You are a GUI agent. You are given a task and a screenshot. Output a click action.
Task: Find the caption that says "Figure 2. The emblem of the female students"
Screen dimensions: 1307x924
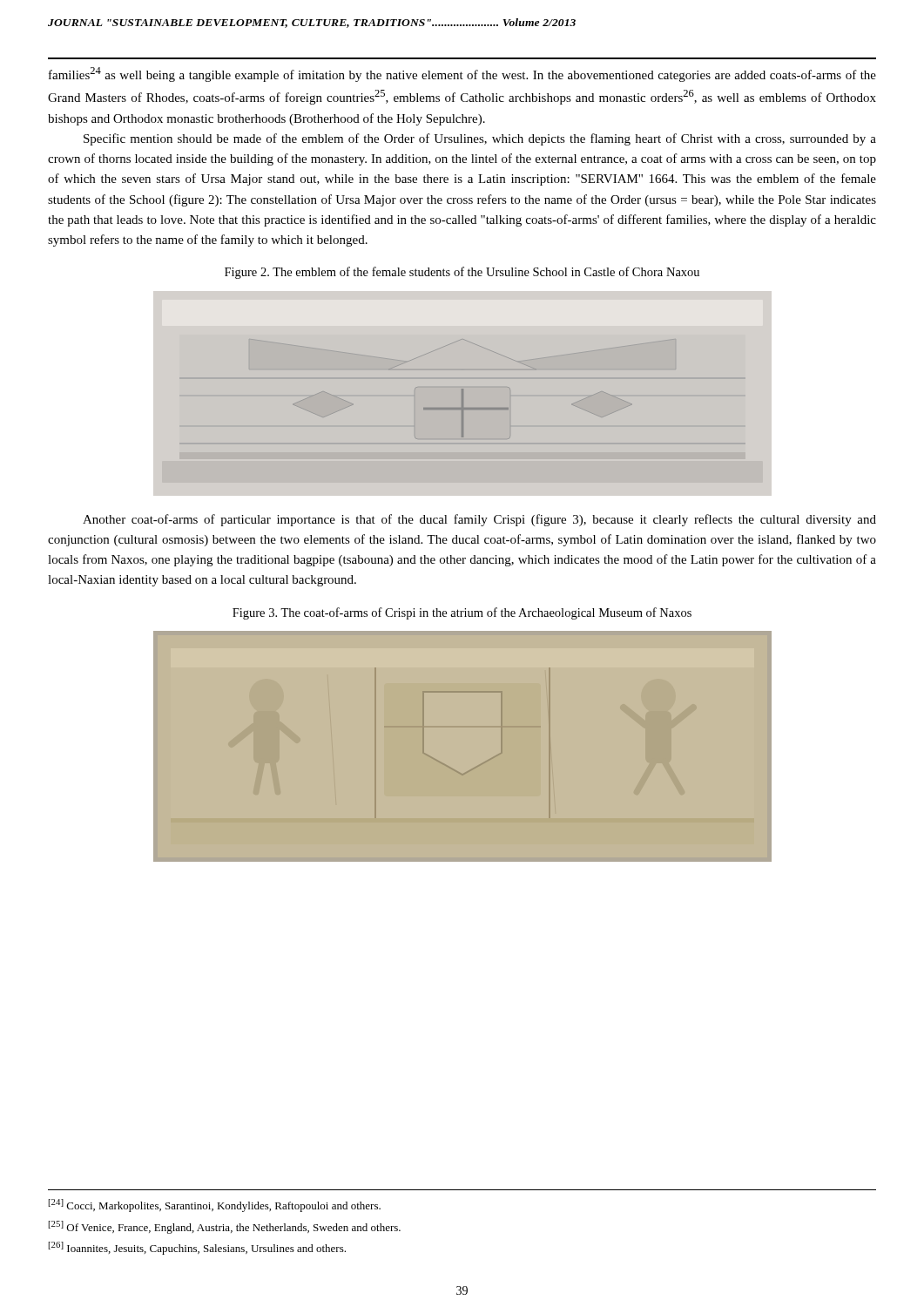(x=462, y=272)
